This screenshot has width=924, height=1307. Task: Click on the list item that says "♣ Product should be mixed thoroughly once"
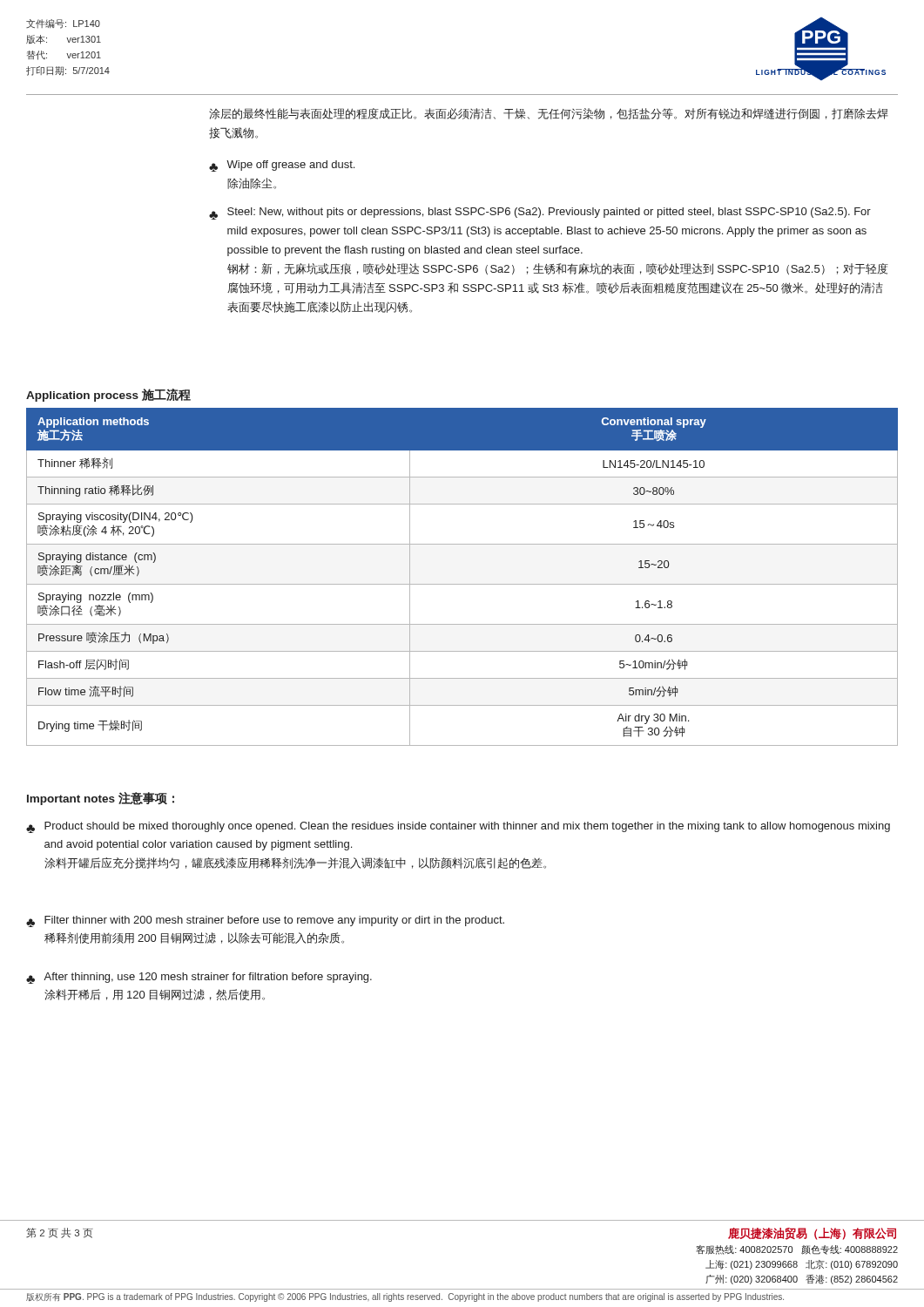(x=458, y=827)
